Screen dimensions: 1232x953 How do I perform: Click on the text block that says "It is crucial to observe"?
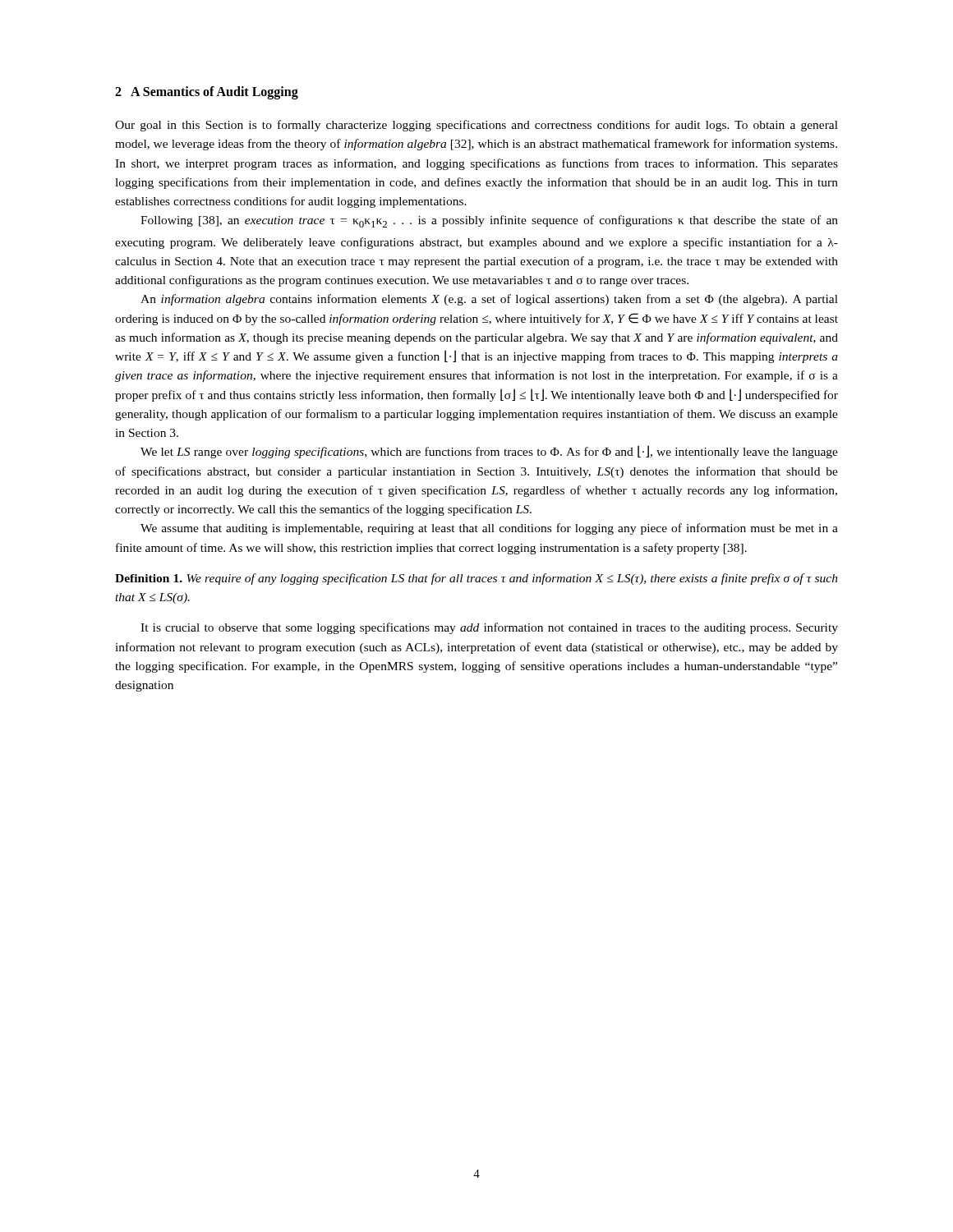coord(476,656)
